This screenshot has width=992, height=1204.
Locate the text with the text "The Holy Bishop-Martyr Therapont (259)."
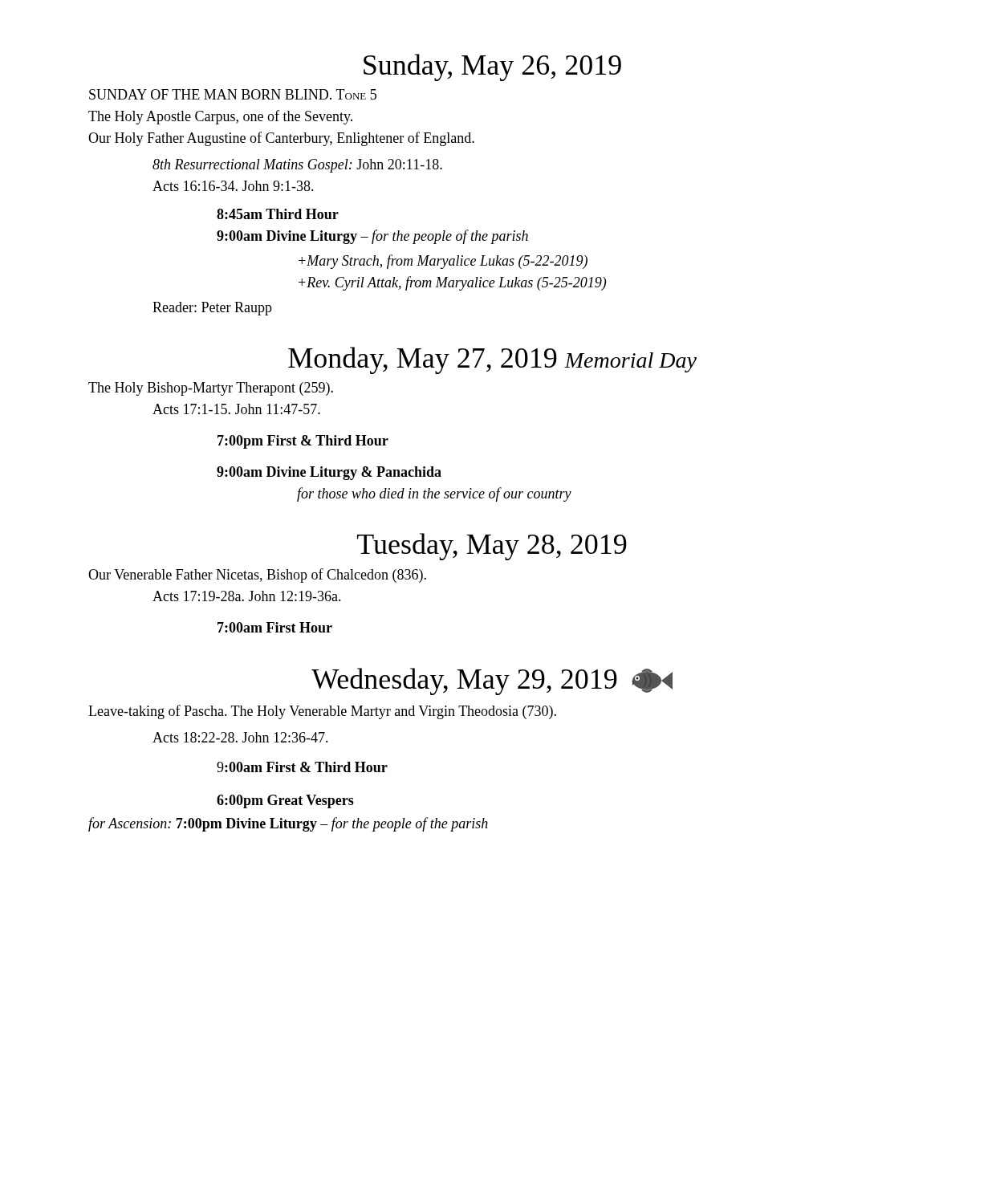click(x=211, y=388)
